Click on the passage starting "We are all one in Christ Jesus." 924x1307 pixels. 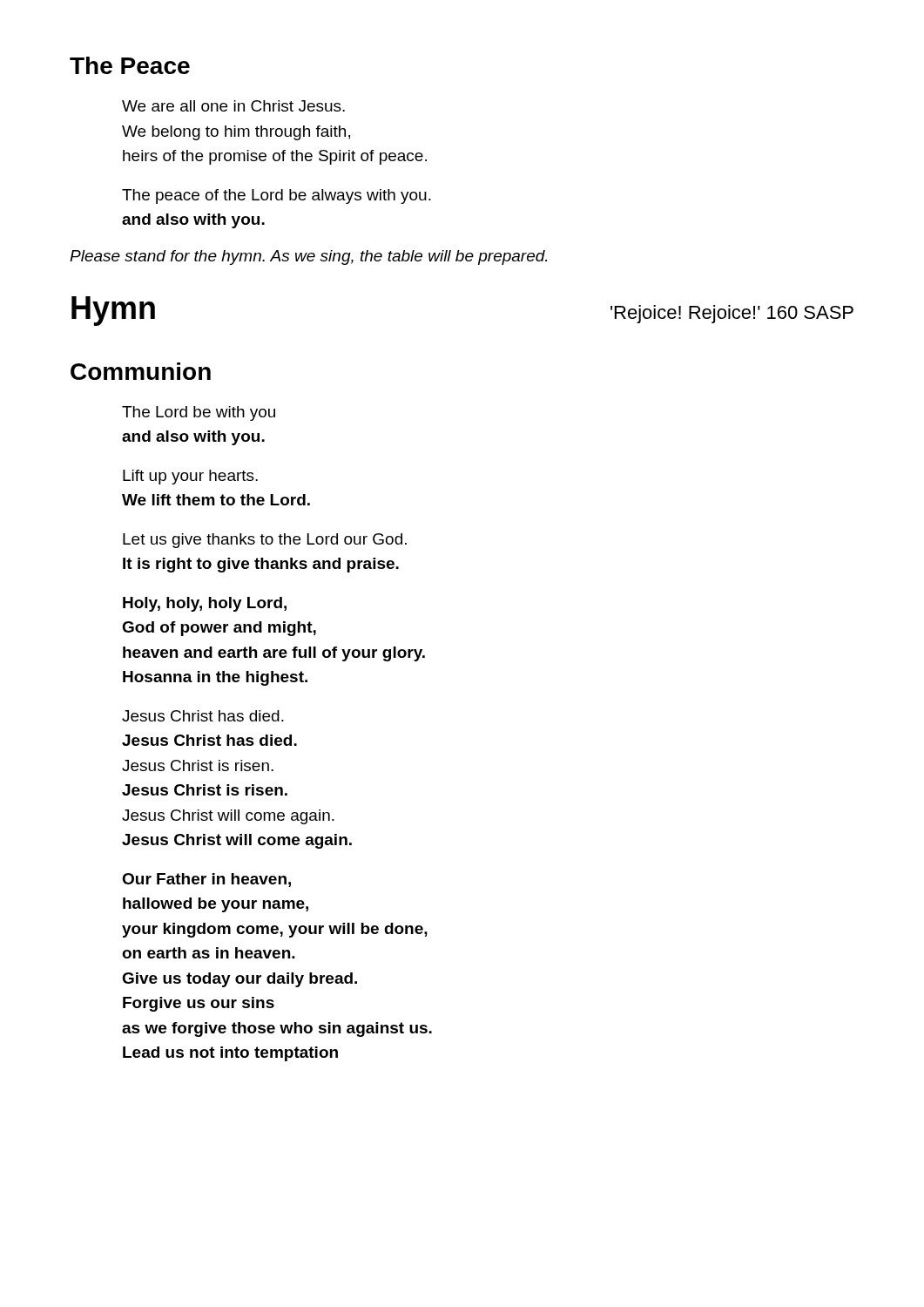click(x=275, y=131)
